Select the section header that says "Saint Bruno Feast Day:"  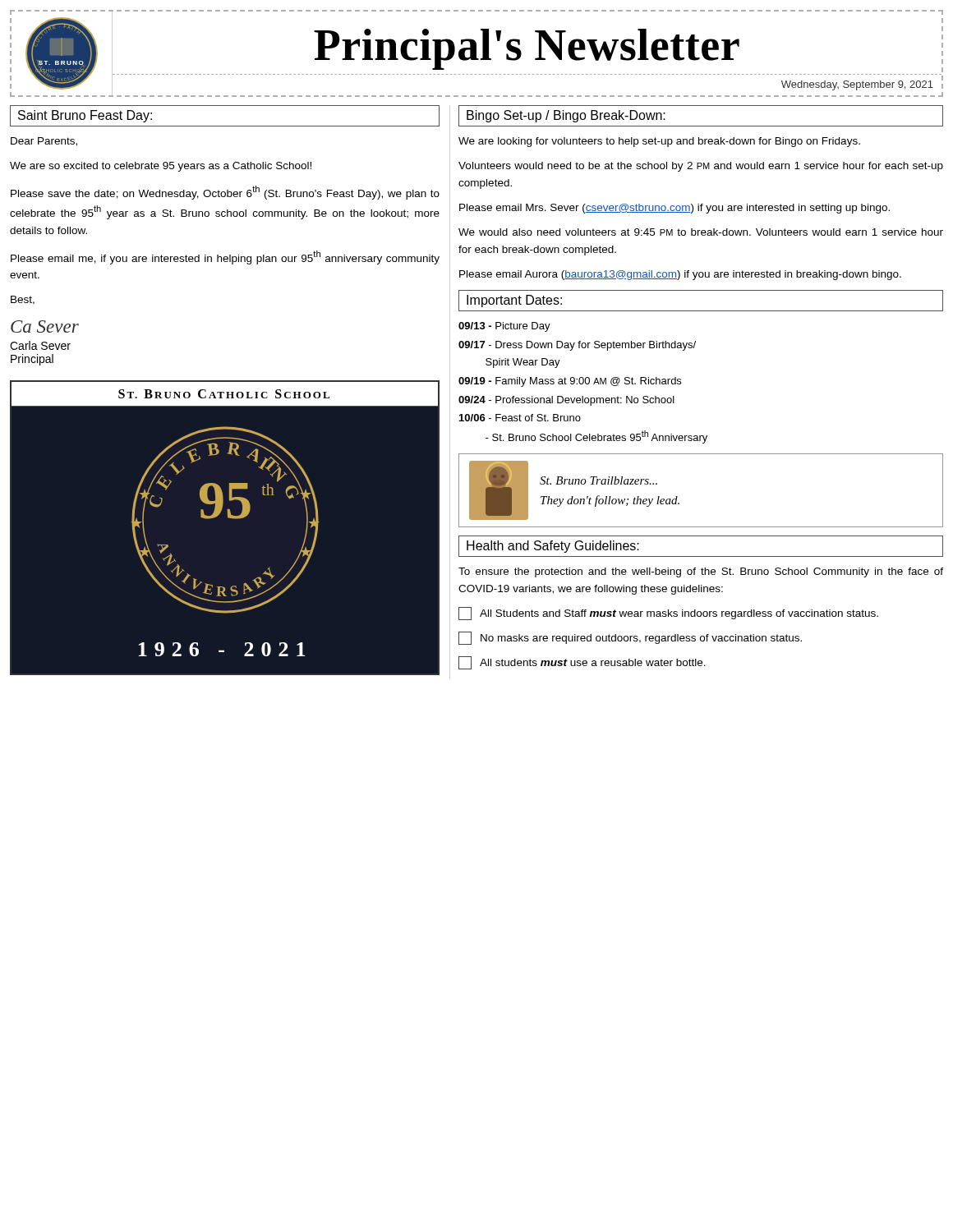(x=85, y=115)
